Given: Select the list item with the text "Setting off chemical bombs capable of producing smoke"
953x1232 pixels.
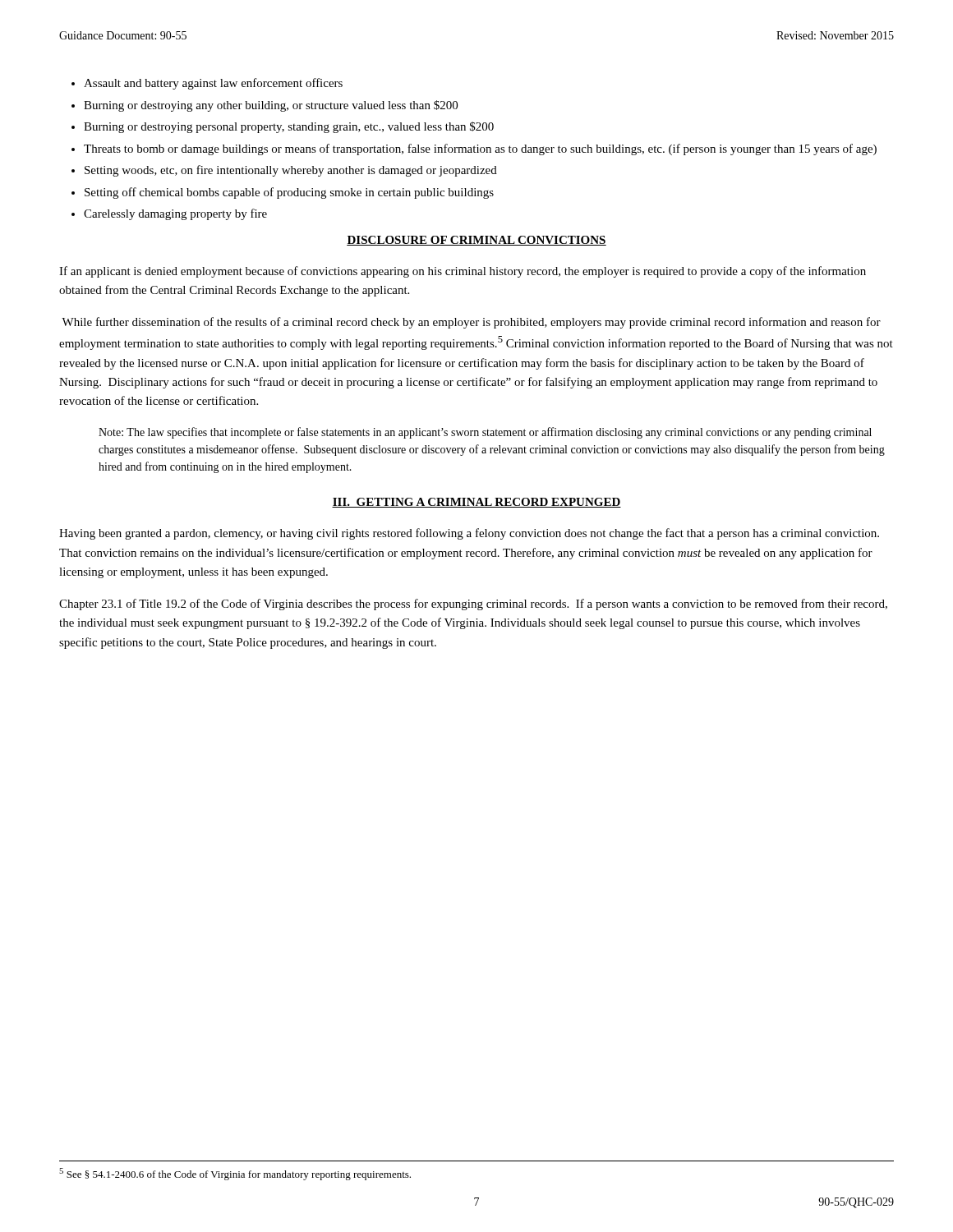Looking at the screenshot, I should pyautogui.click(x=289, y=192).
